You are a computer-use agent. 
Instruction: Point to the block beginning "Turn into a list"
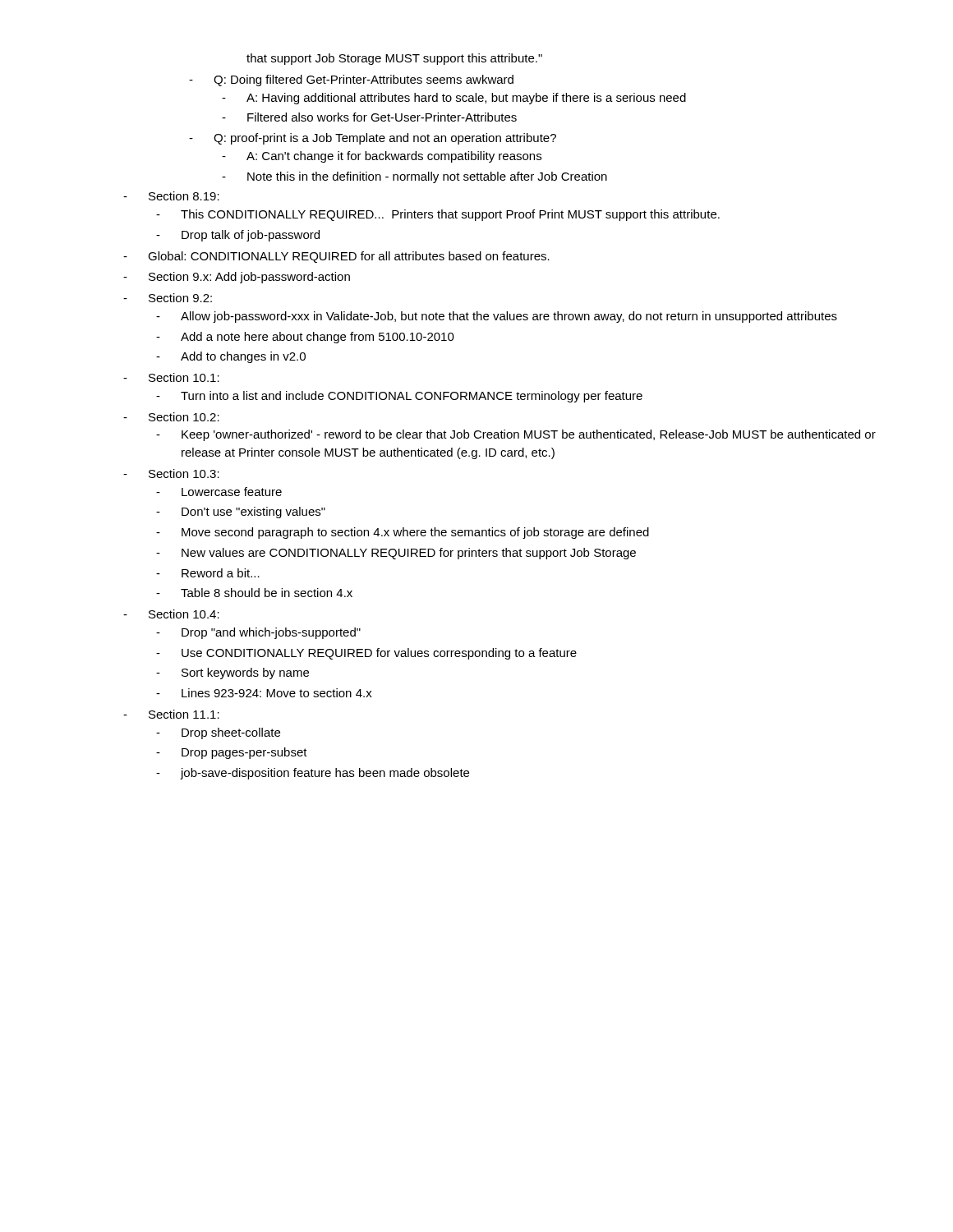(412, 395)
